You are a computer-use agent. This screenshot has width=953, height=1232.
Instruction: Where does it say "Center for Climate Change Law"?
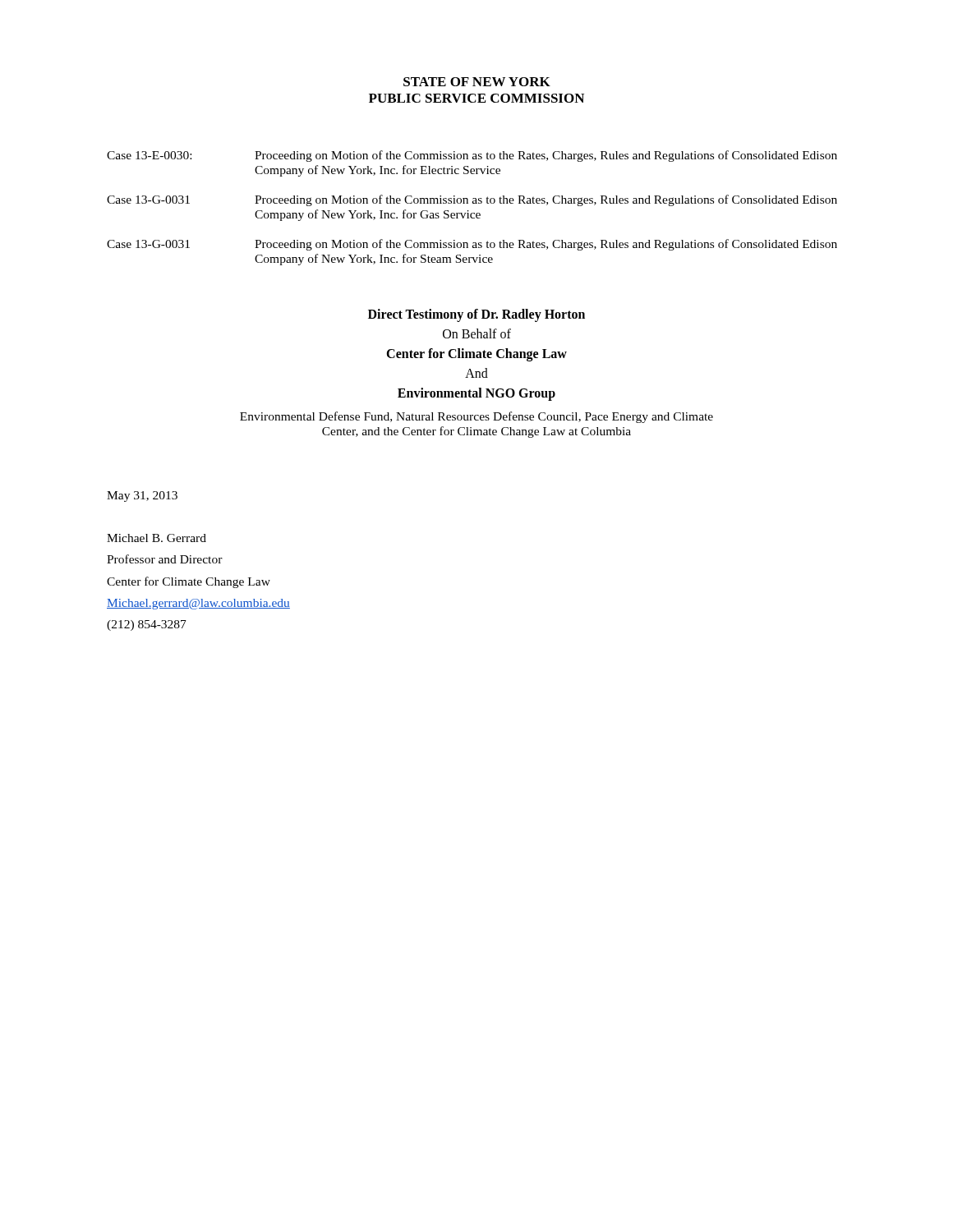476,354
